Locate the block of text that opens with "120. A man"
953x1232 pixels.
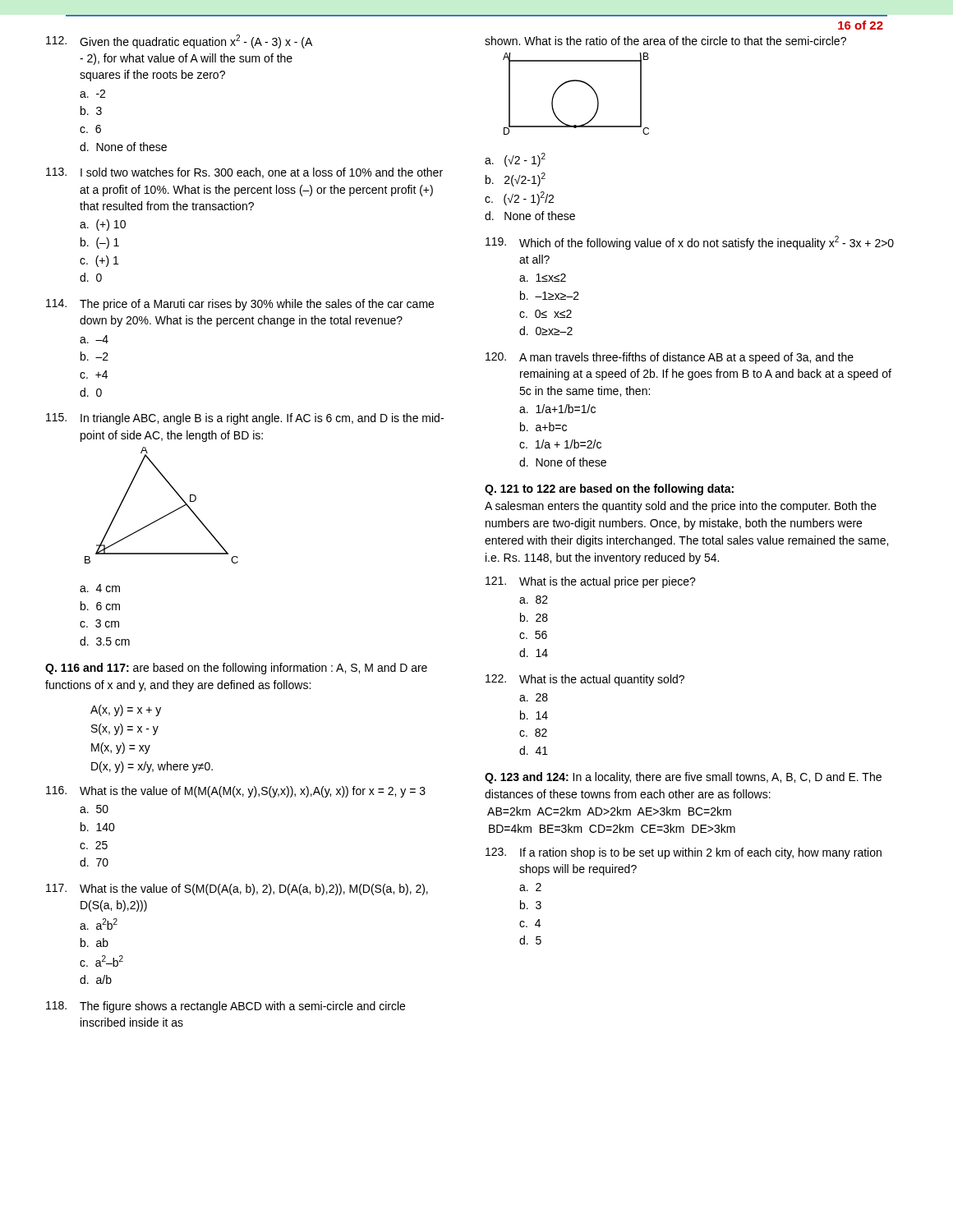(x=670, y=358)
